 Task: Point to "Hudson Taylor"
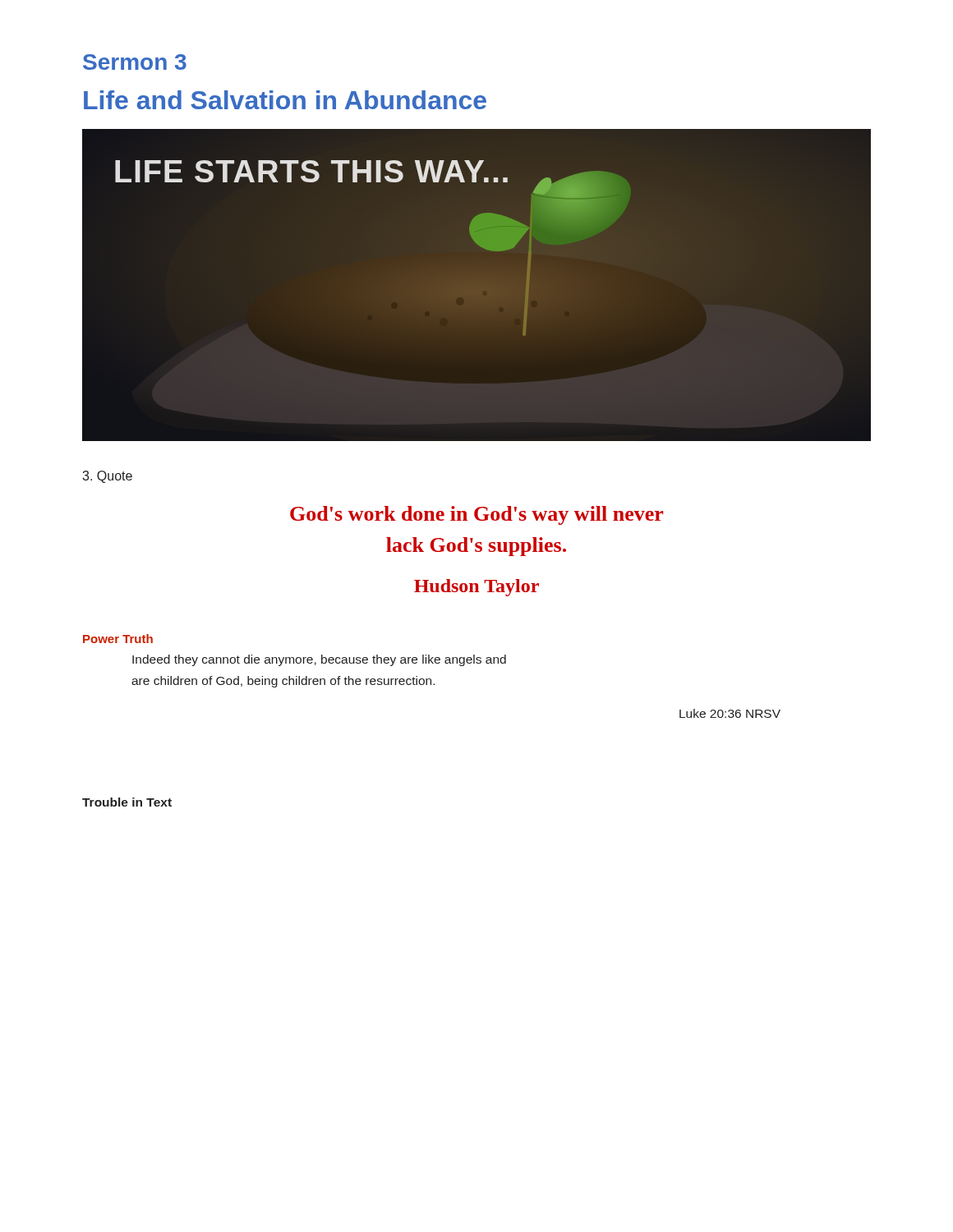[476, 586]
